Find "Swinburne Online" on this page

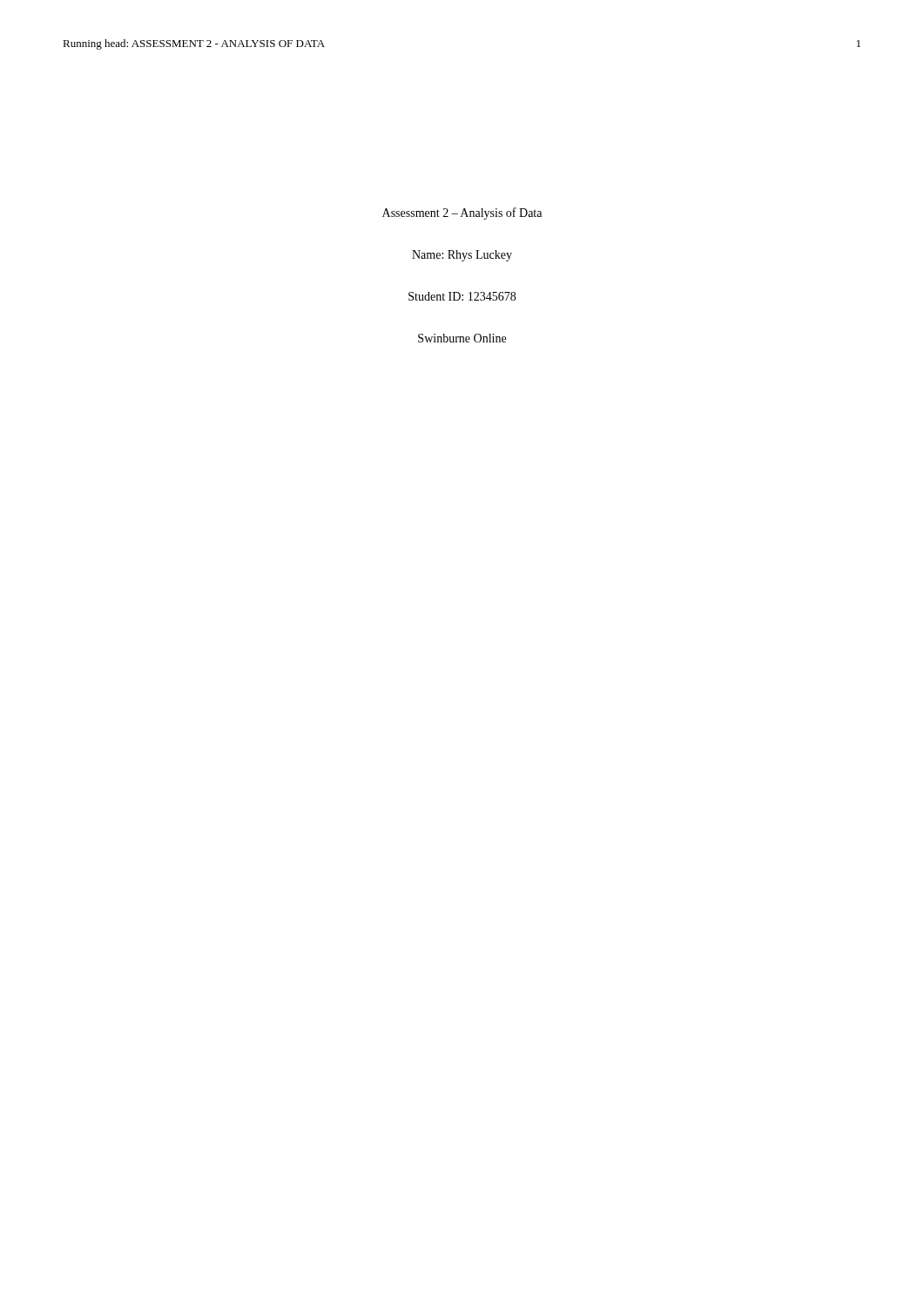[x=462, y=339]
